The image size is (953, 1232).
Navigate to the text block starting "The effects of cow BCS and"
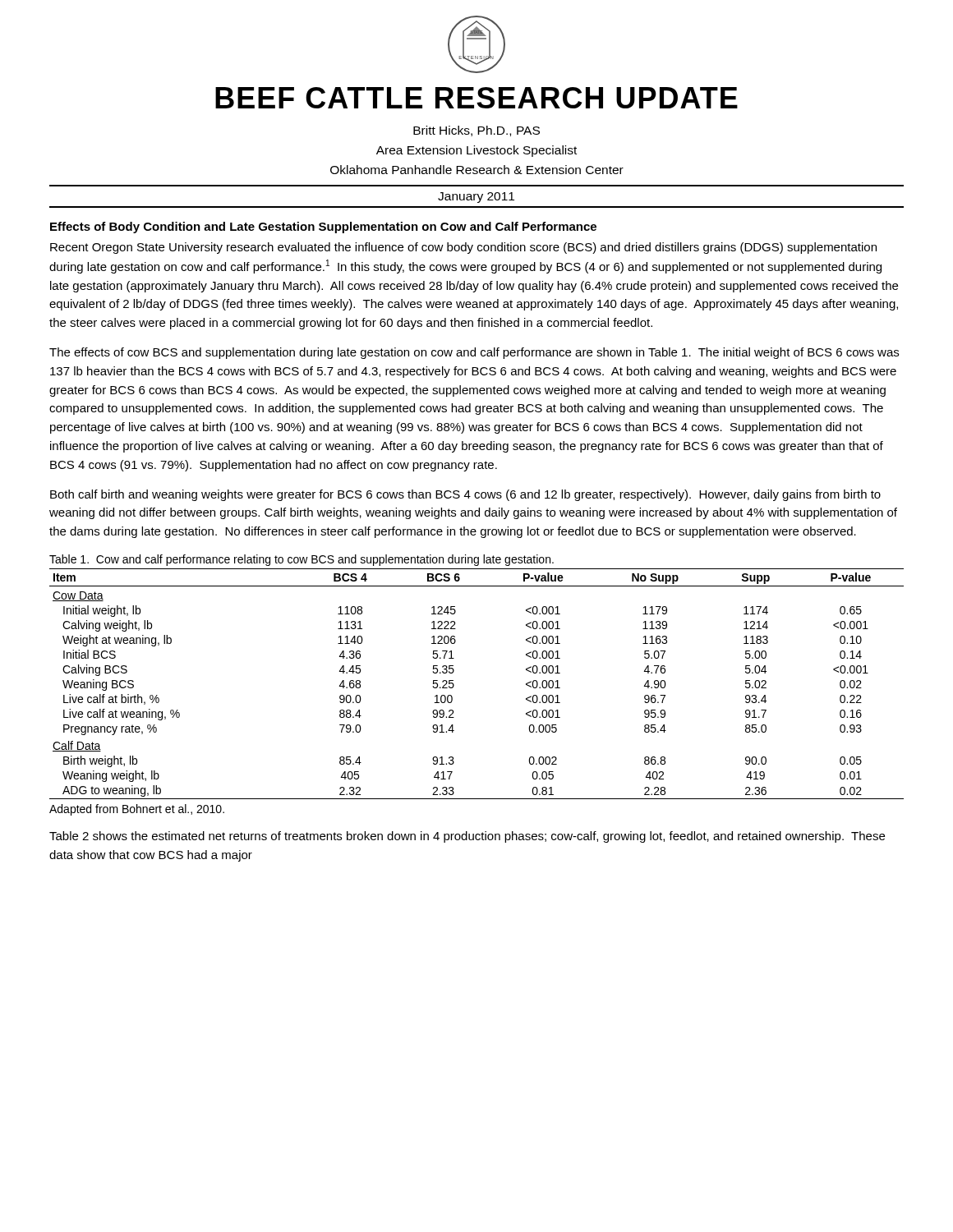click(474, 408)
